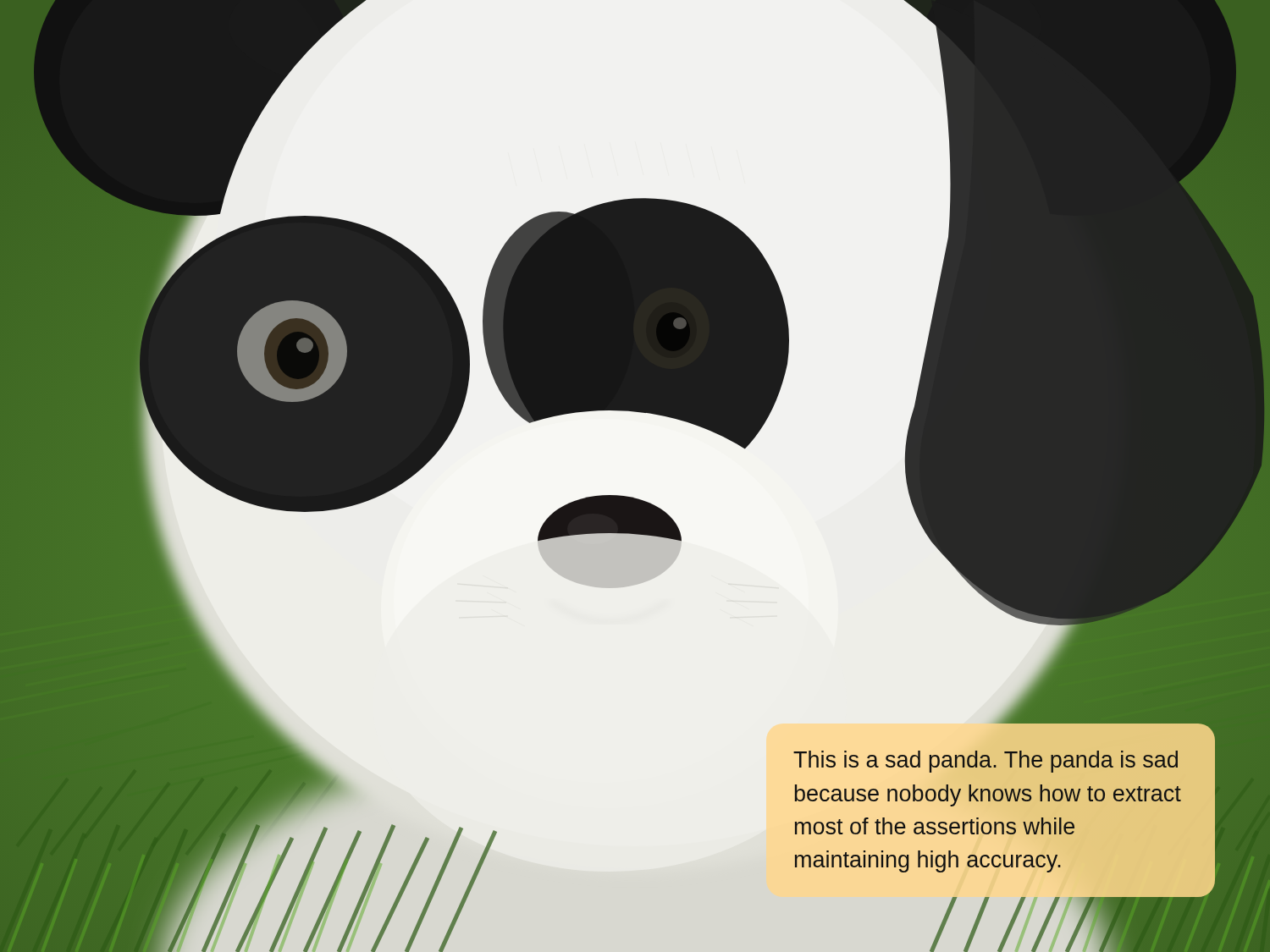Click on the photo
Screen dimensions: 952x1270
[635, 476]
